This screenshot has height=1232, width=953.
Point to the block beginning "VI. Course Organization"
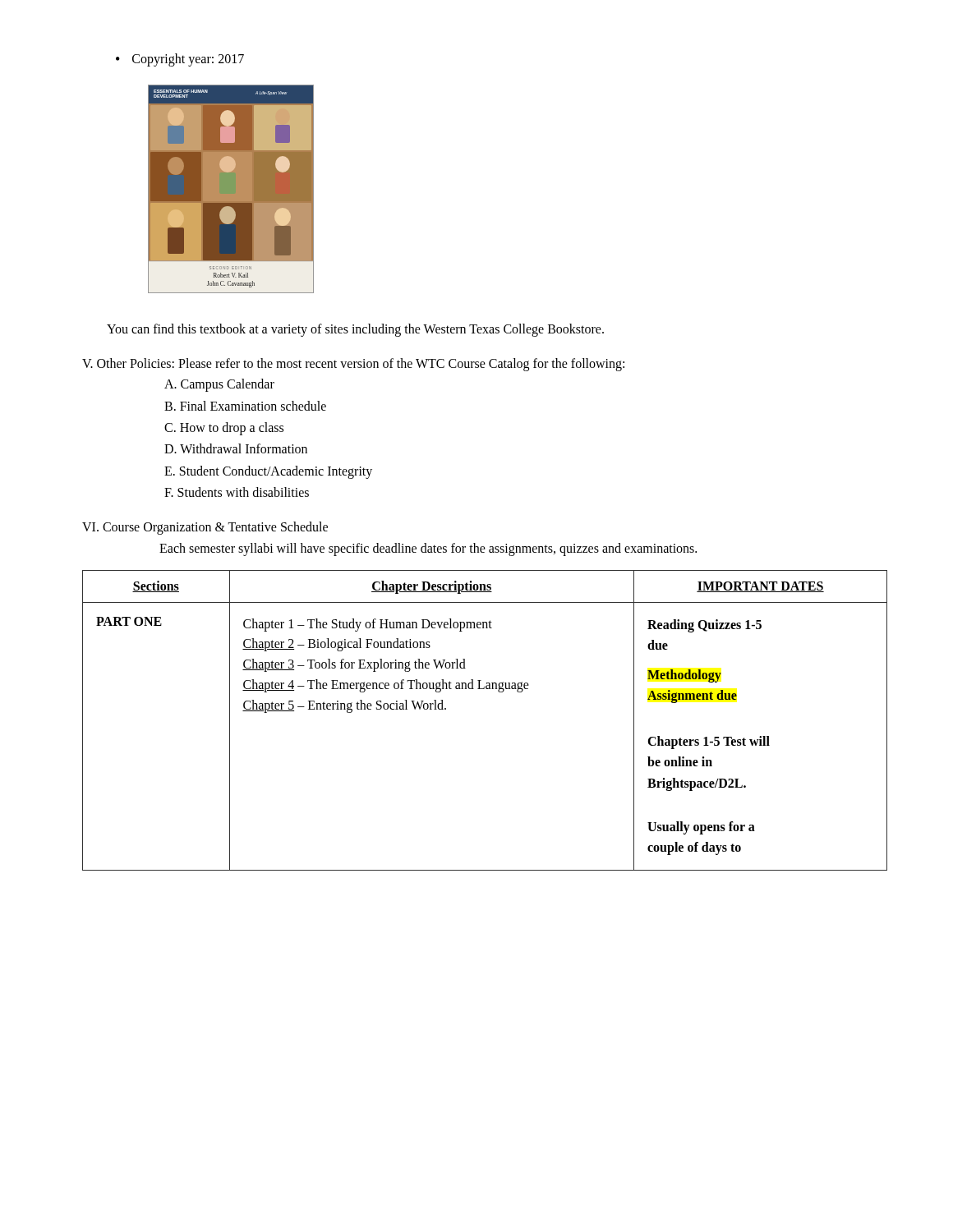(x=205, y=526)
